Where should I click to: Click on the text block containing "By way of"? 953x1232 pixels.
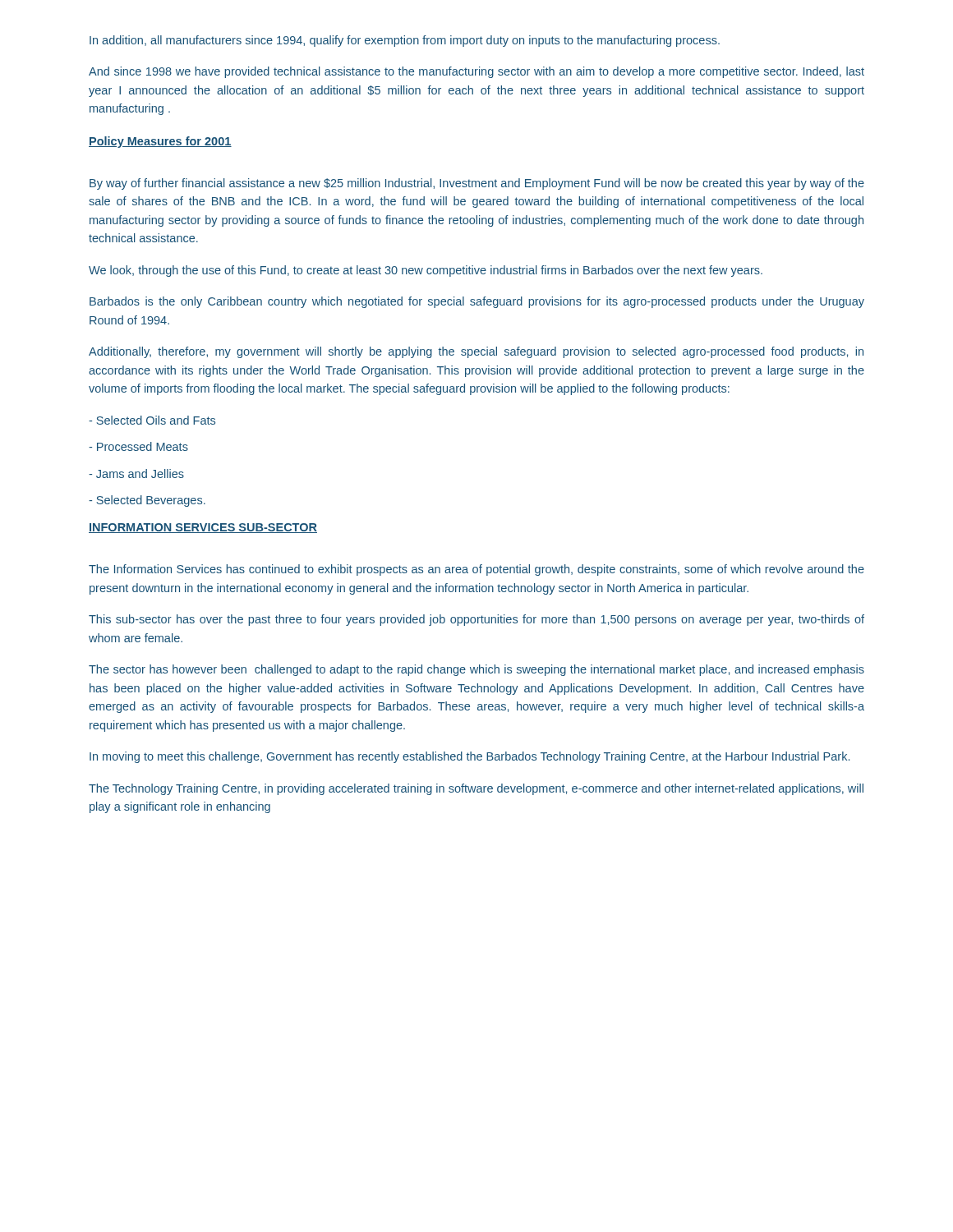tap(476, 211)
